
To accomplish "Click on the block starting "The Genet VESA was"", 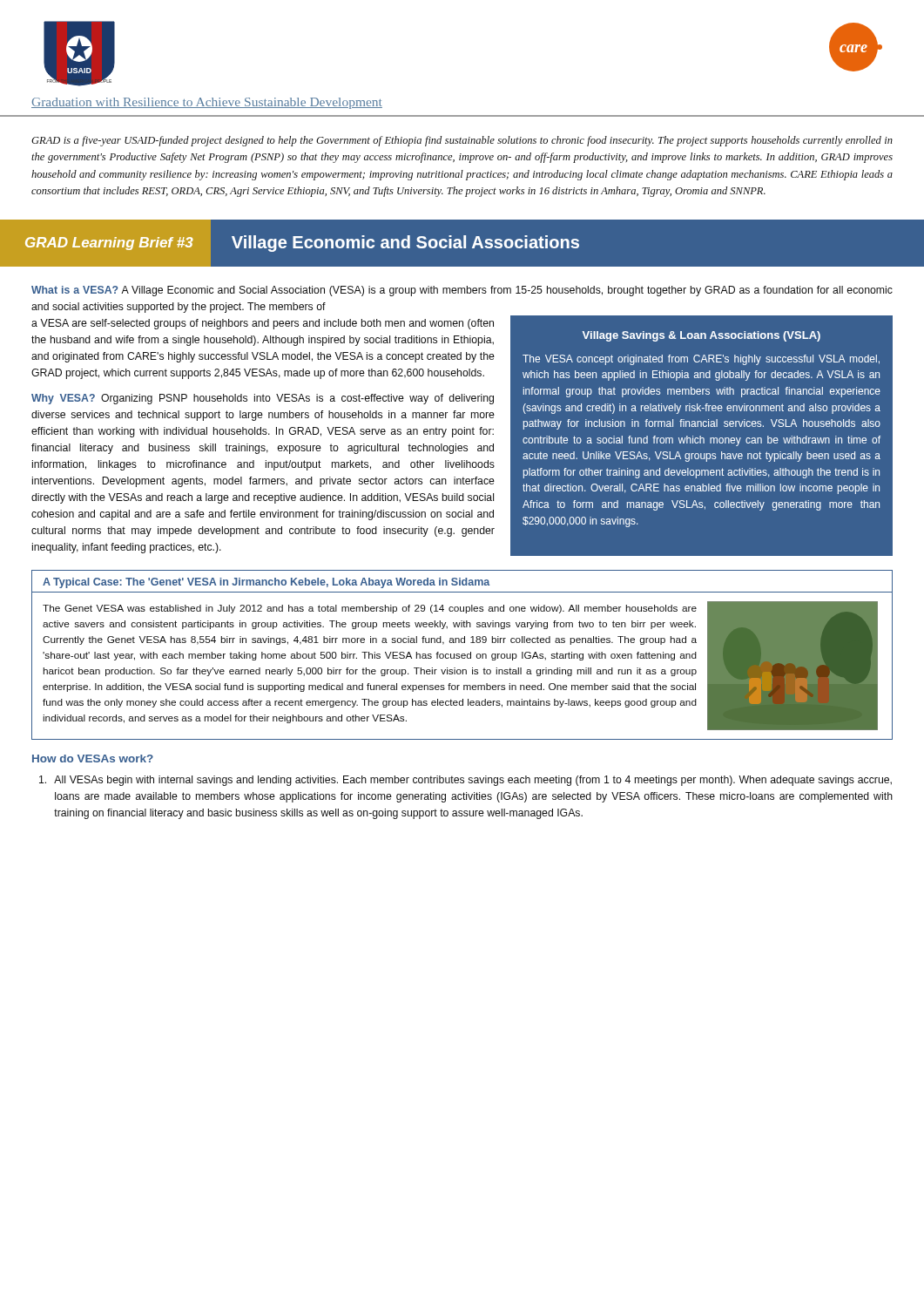I will click(370, 663).
